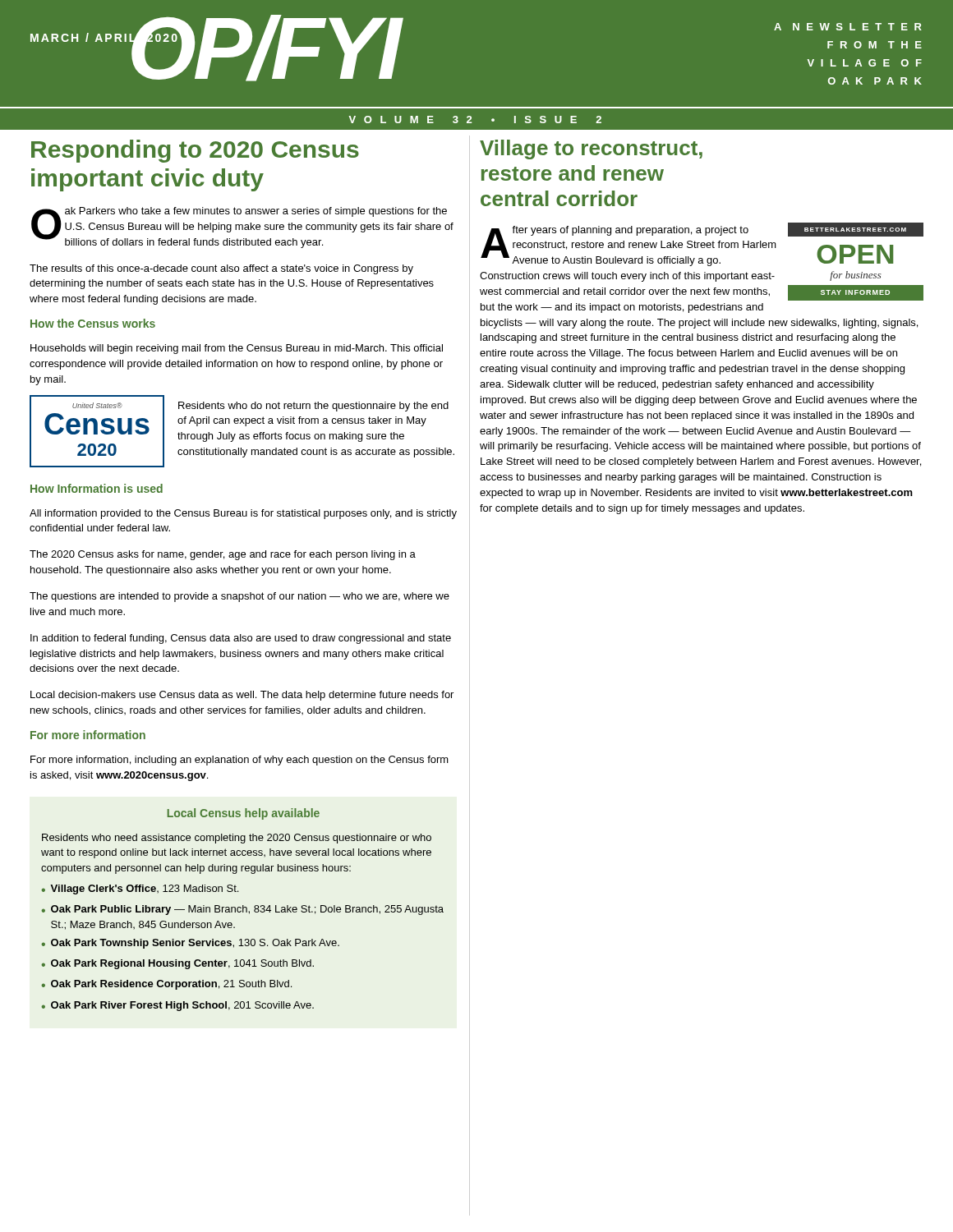Image resolution: width=953 pixels, height=1232 pixels.
Task: Select the text block that reads "The 2020 Census asks for"
Action: [243, 563]
